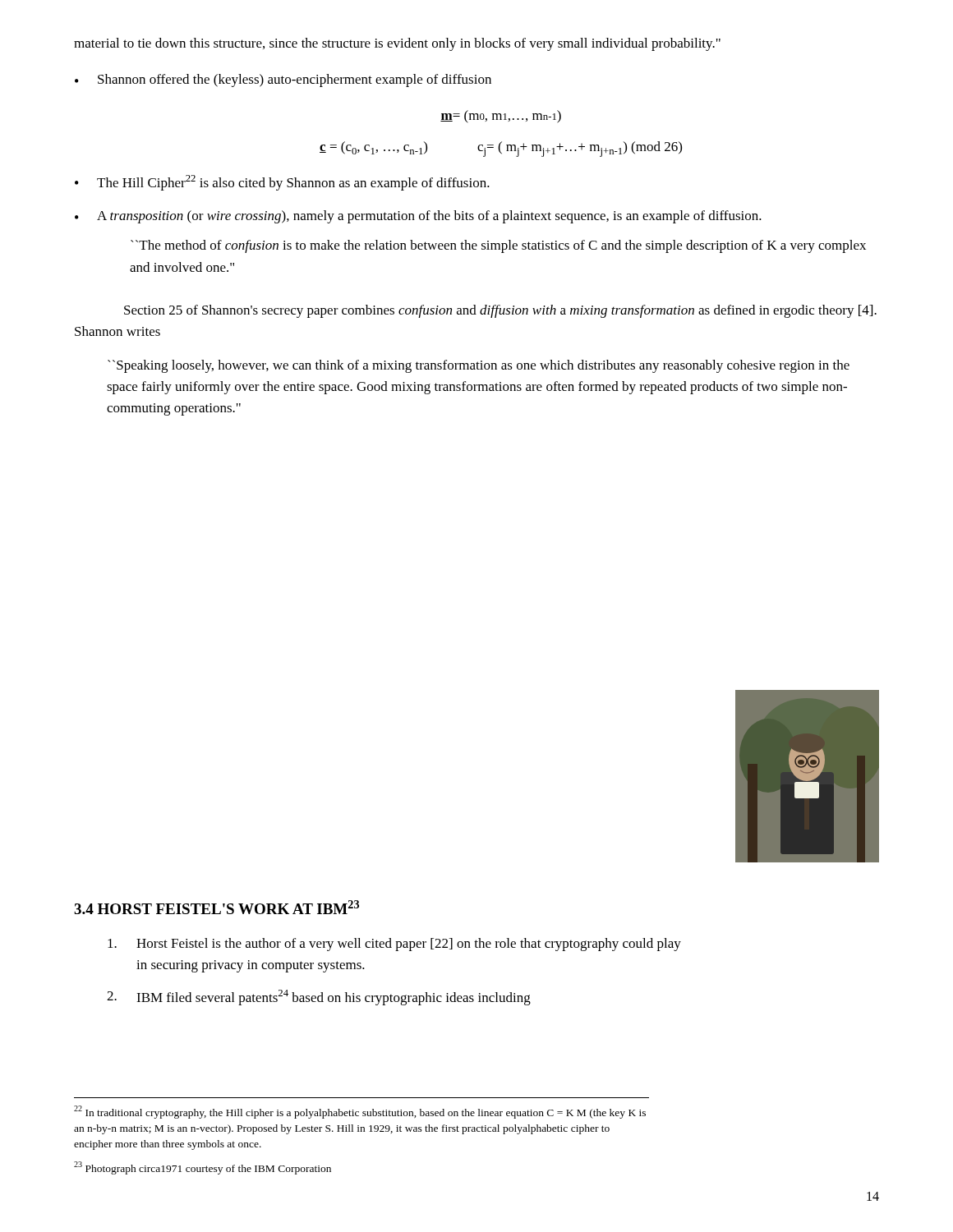Select the region starting "Horst Feistel is the author of"

[x=398, y=954]
